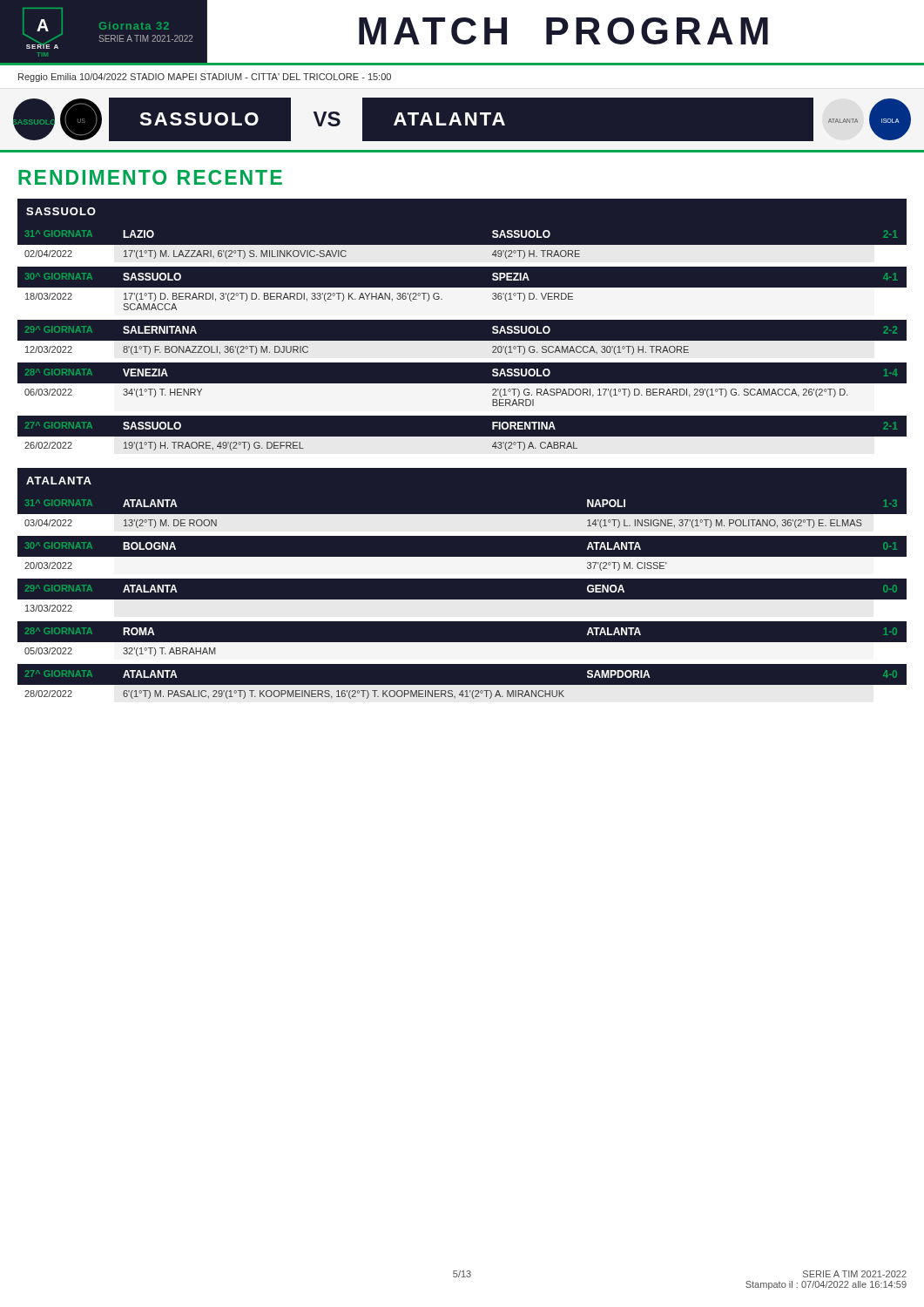Select the table that reads "49'(2°T) H. TRAORE"
This screenshot has height=1307, width=924.
(462, 326)
